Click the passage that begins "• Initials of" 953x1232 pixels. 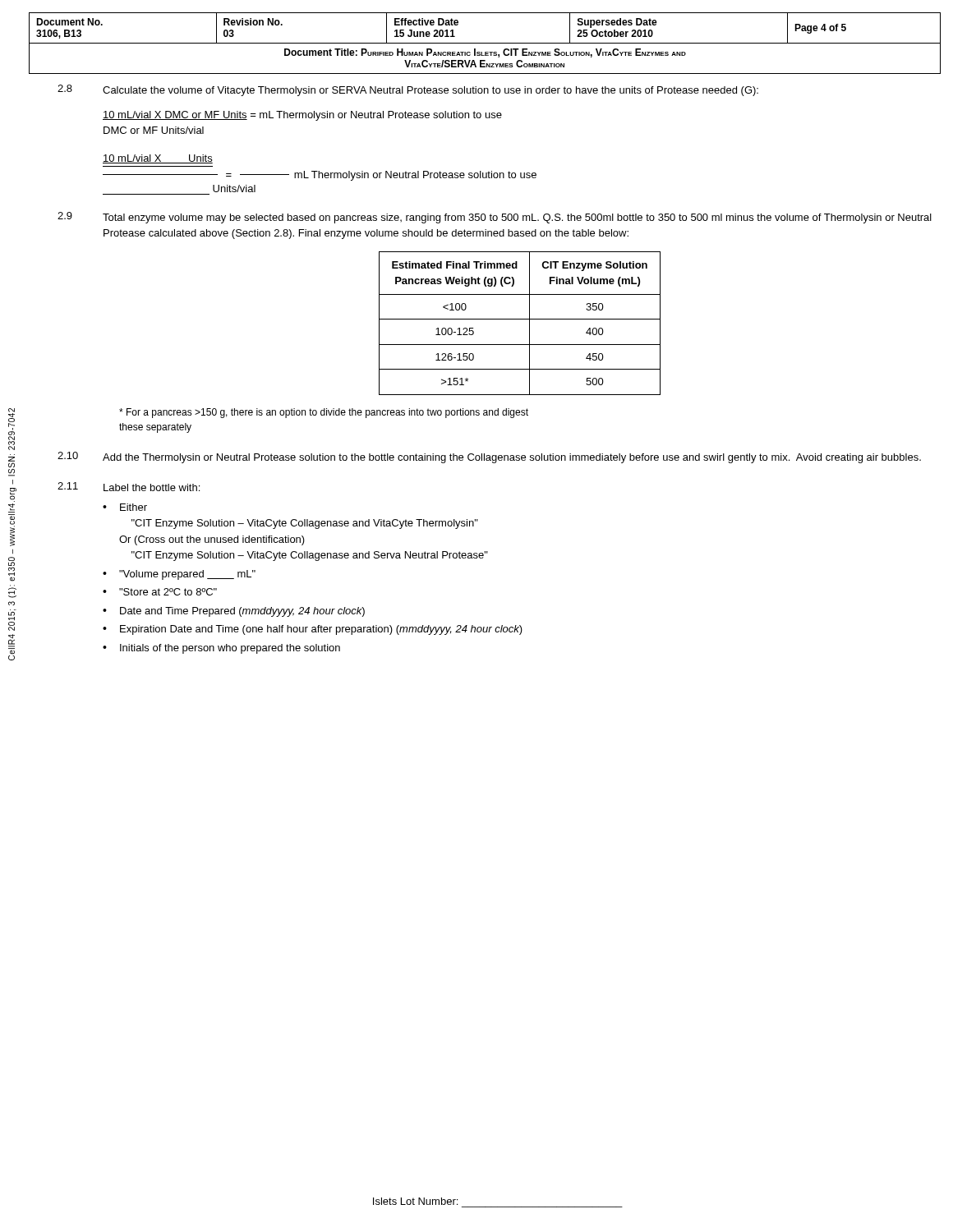(221, 649)
